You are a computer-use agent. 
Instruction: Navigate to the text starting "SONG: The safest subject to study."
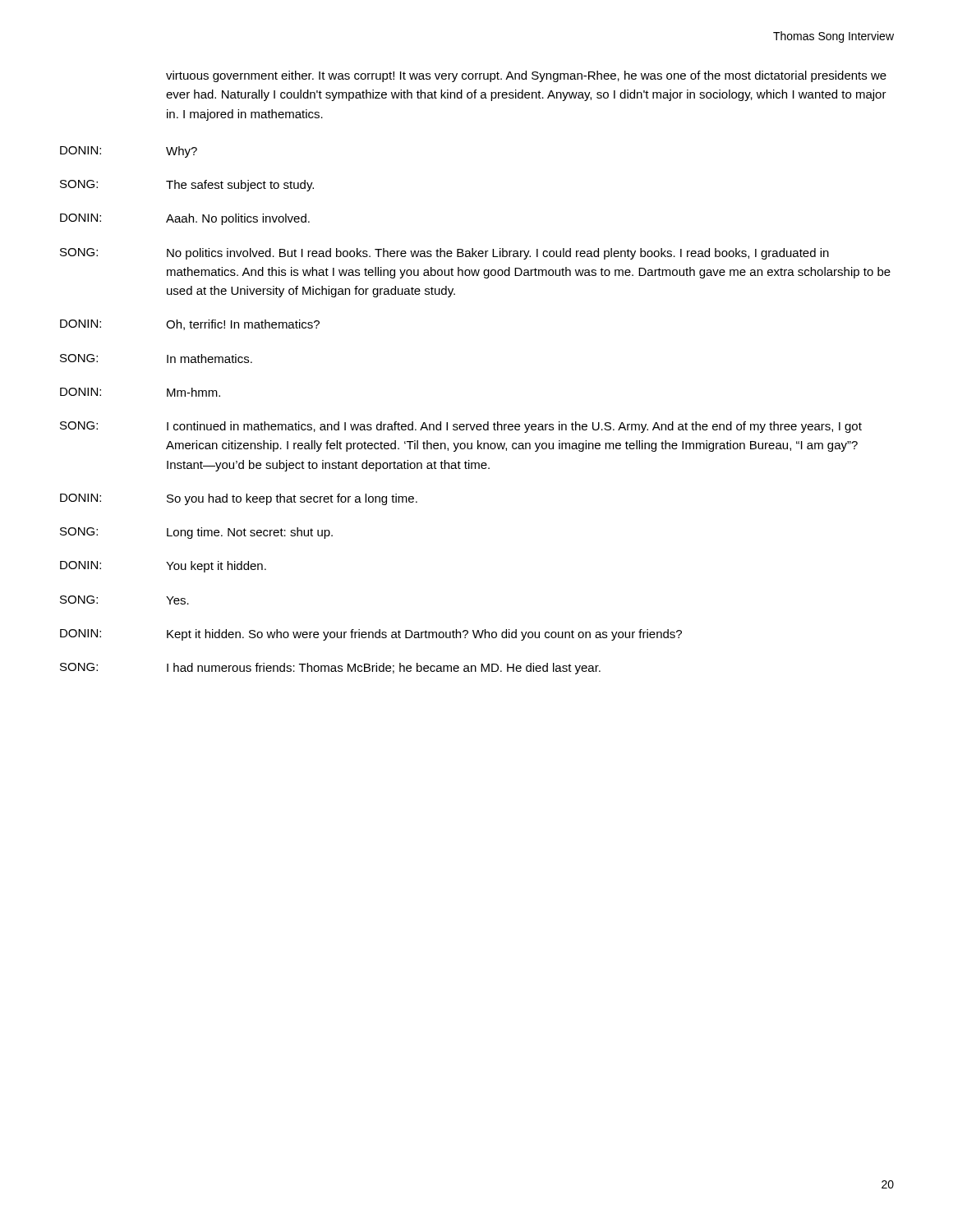tap(187, 186)
